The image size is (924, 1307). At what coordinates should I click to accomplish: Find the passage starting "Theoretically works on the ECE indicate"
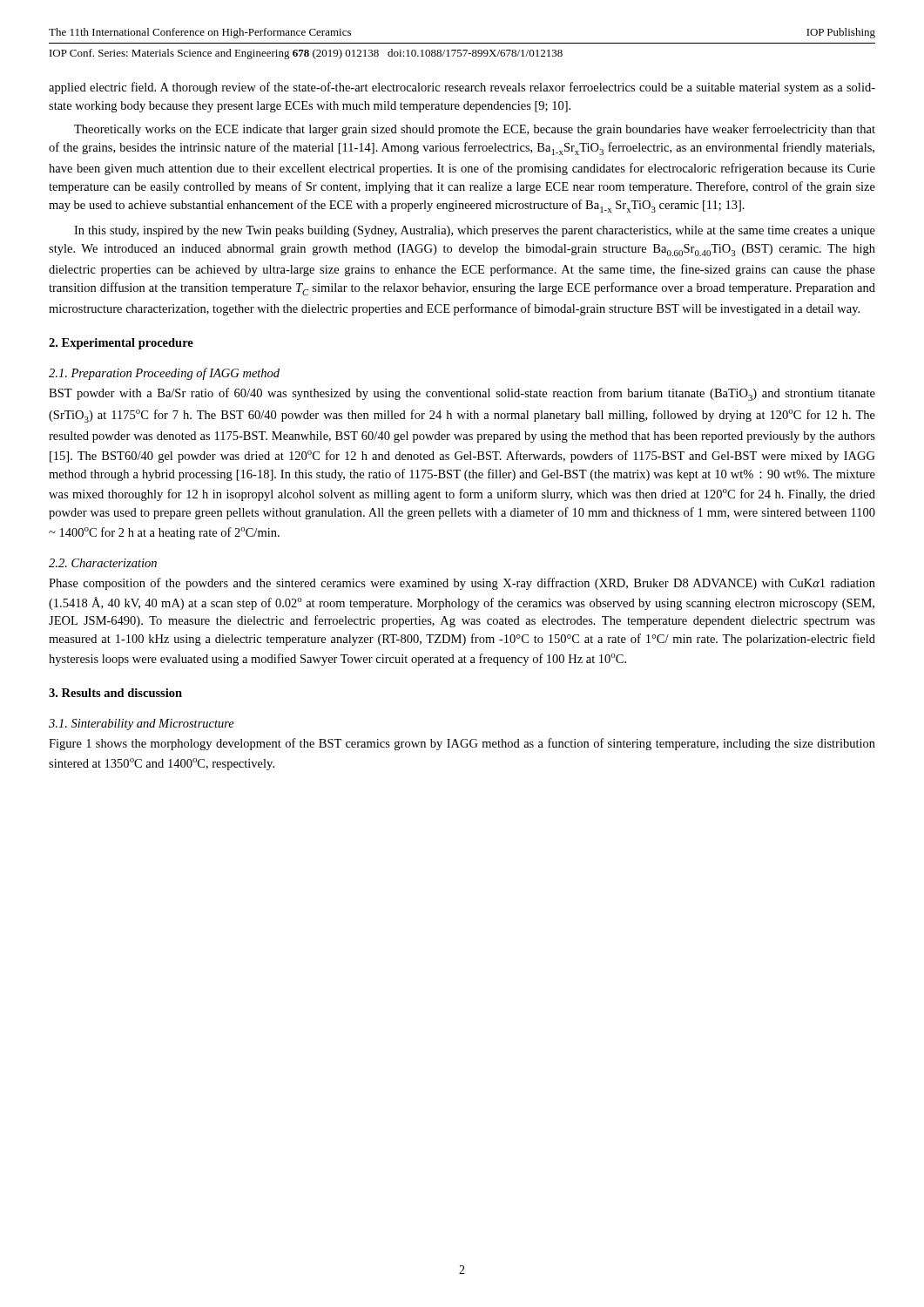pos(462,168)
